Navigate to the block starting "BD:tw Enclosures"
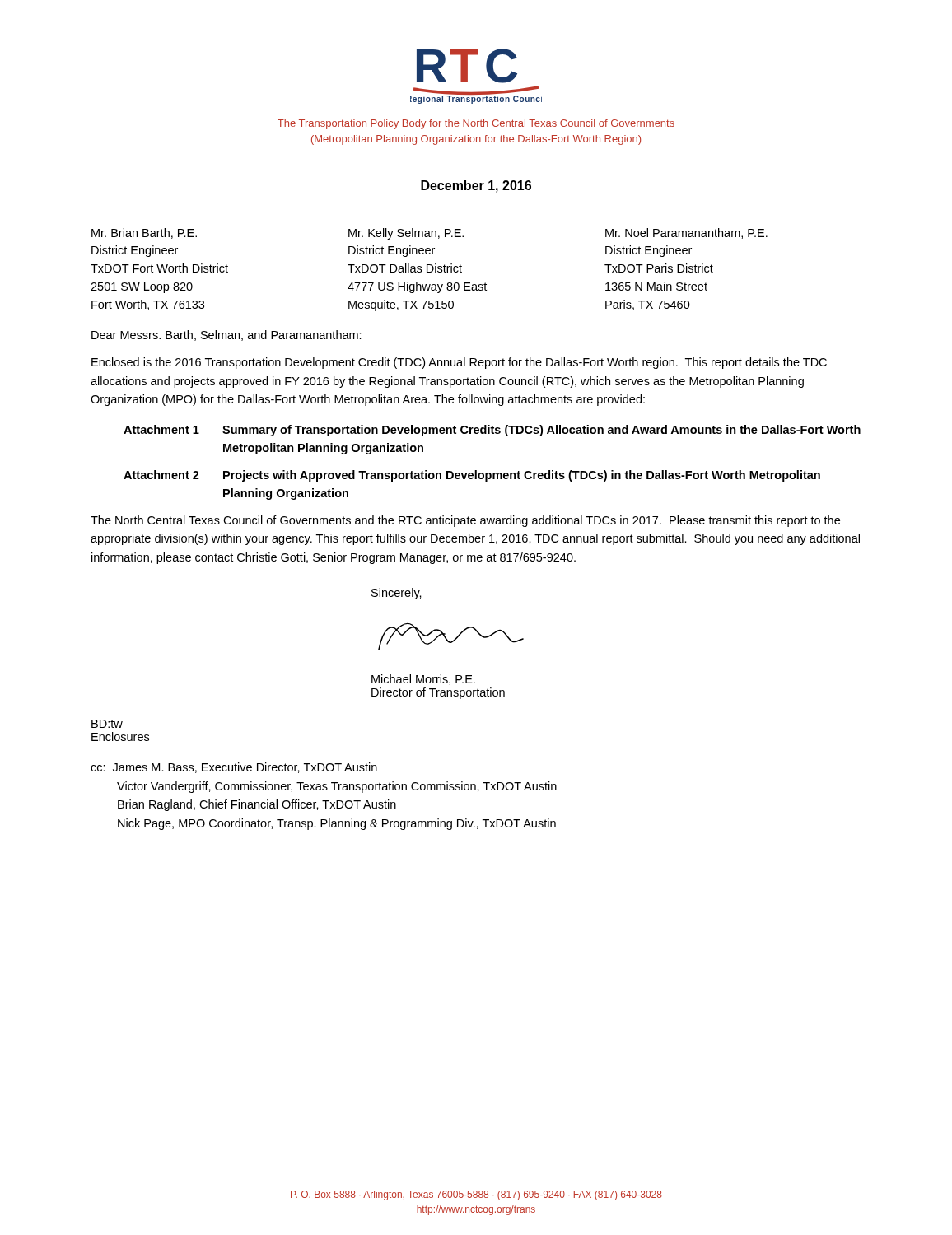 (x=120, y=730)
